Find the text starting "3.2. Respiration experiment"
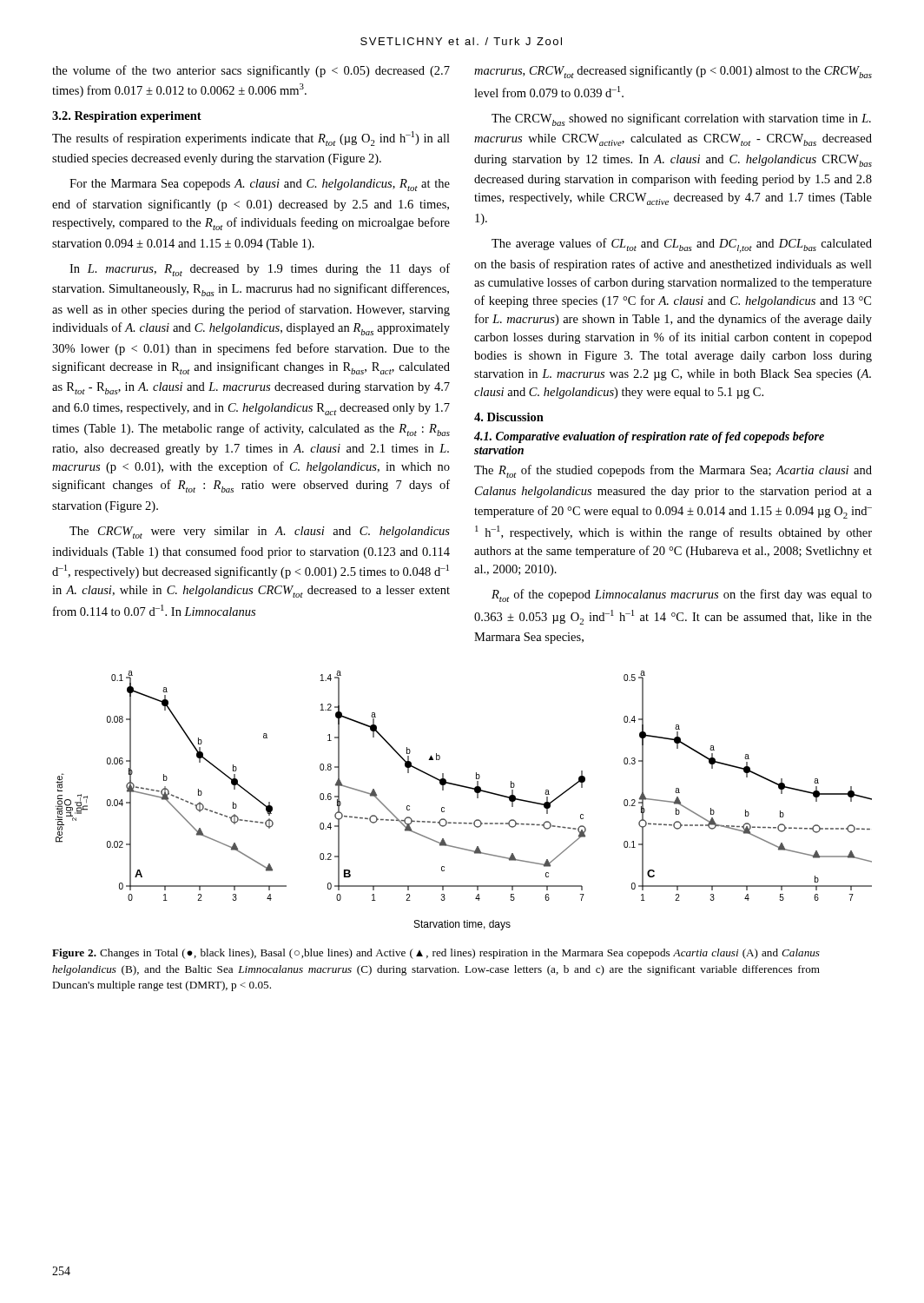 (x=127, y=115)
